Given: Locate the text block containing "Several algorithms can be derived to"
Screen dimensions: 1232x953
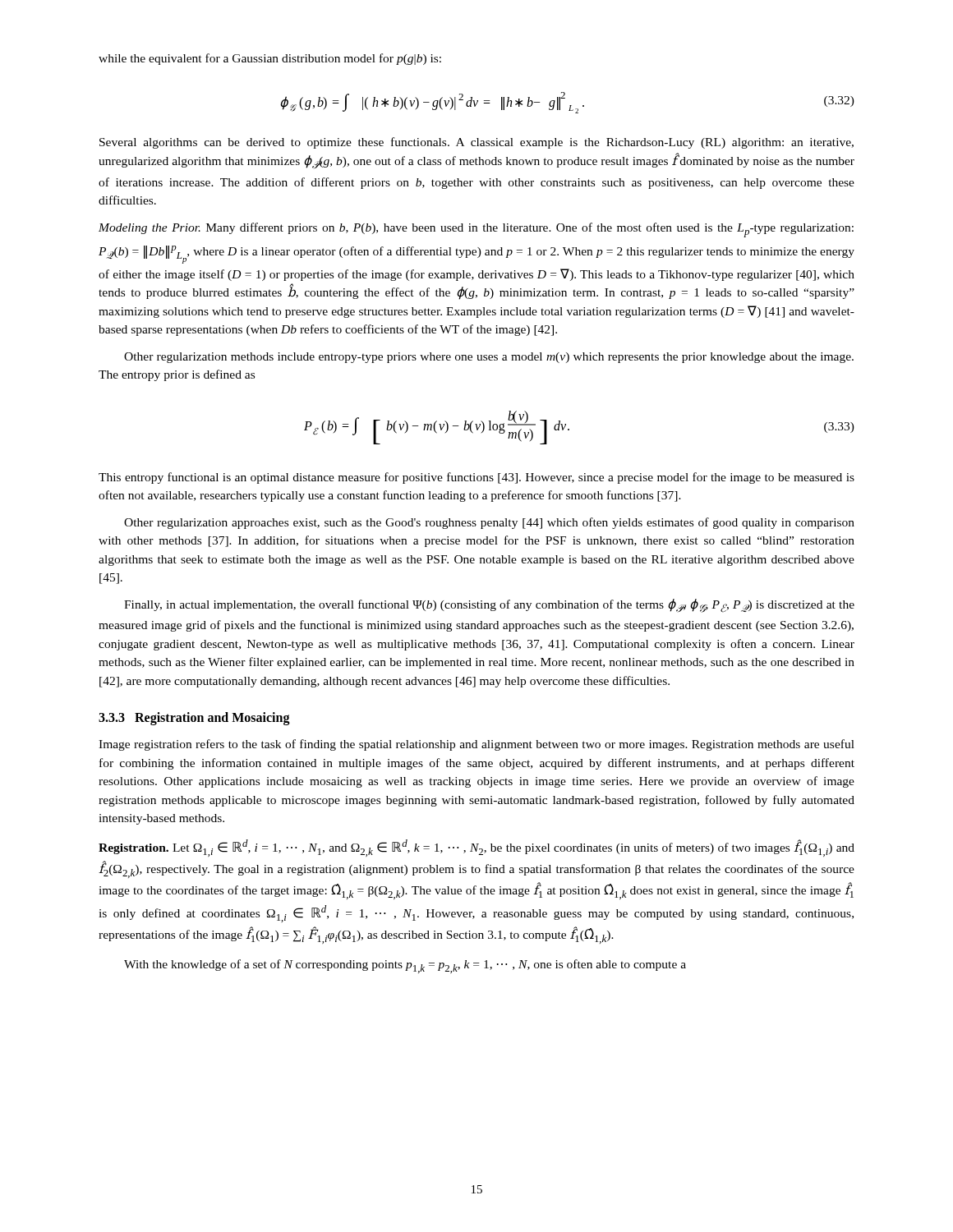Looking at the screenshot, I should tap(476, 171).
